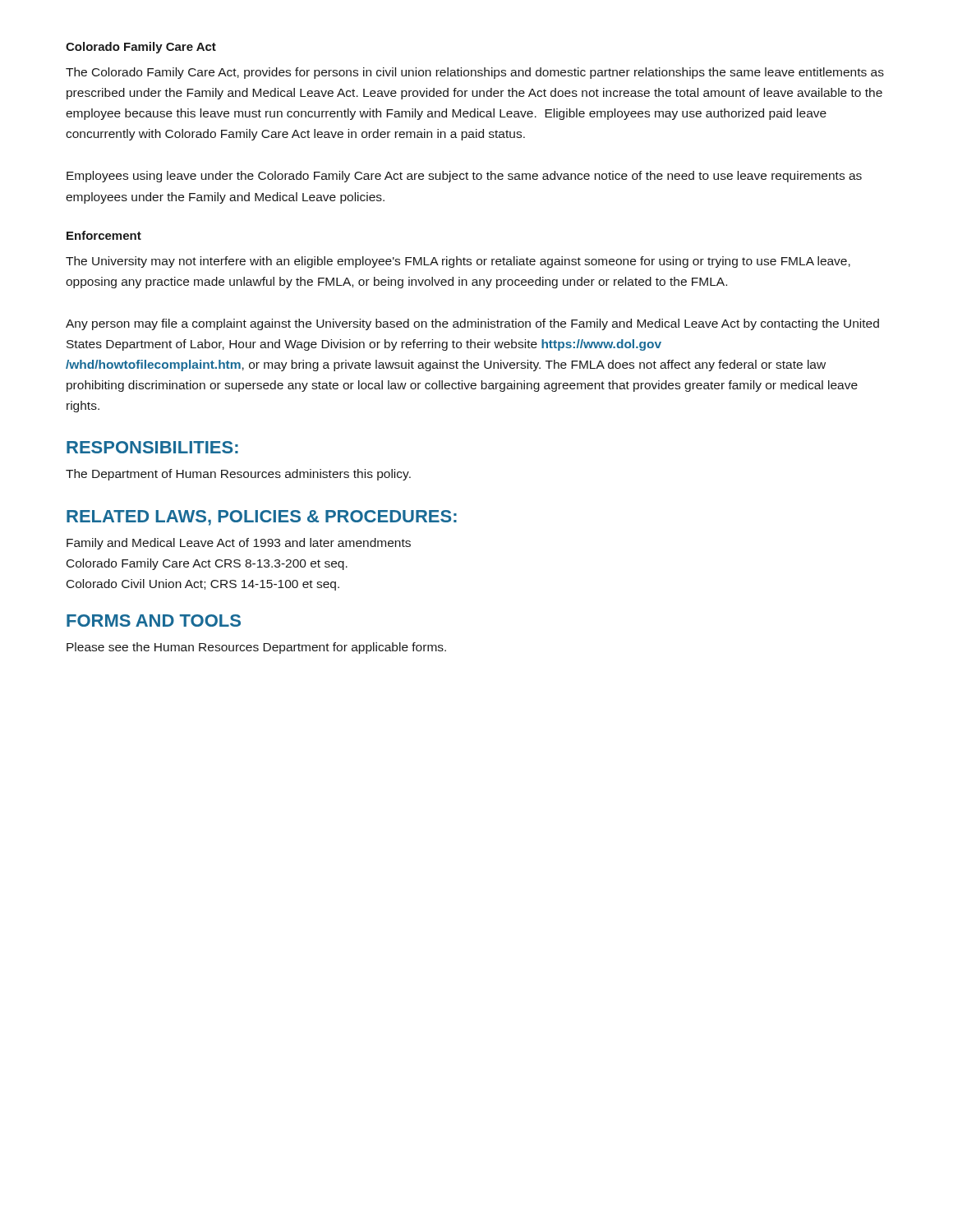The width and height of the screenshot is (953, 1232).
Task: Select the text block with the text "Employees using leave under"
Action: tap(464, 186)
